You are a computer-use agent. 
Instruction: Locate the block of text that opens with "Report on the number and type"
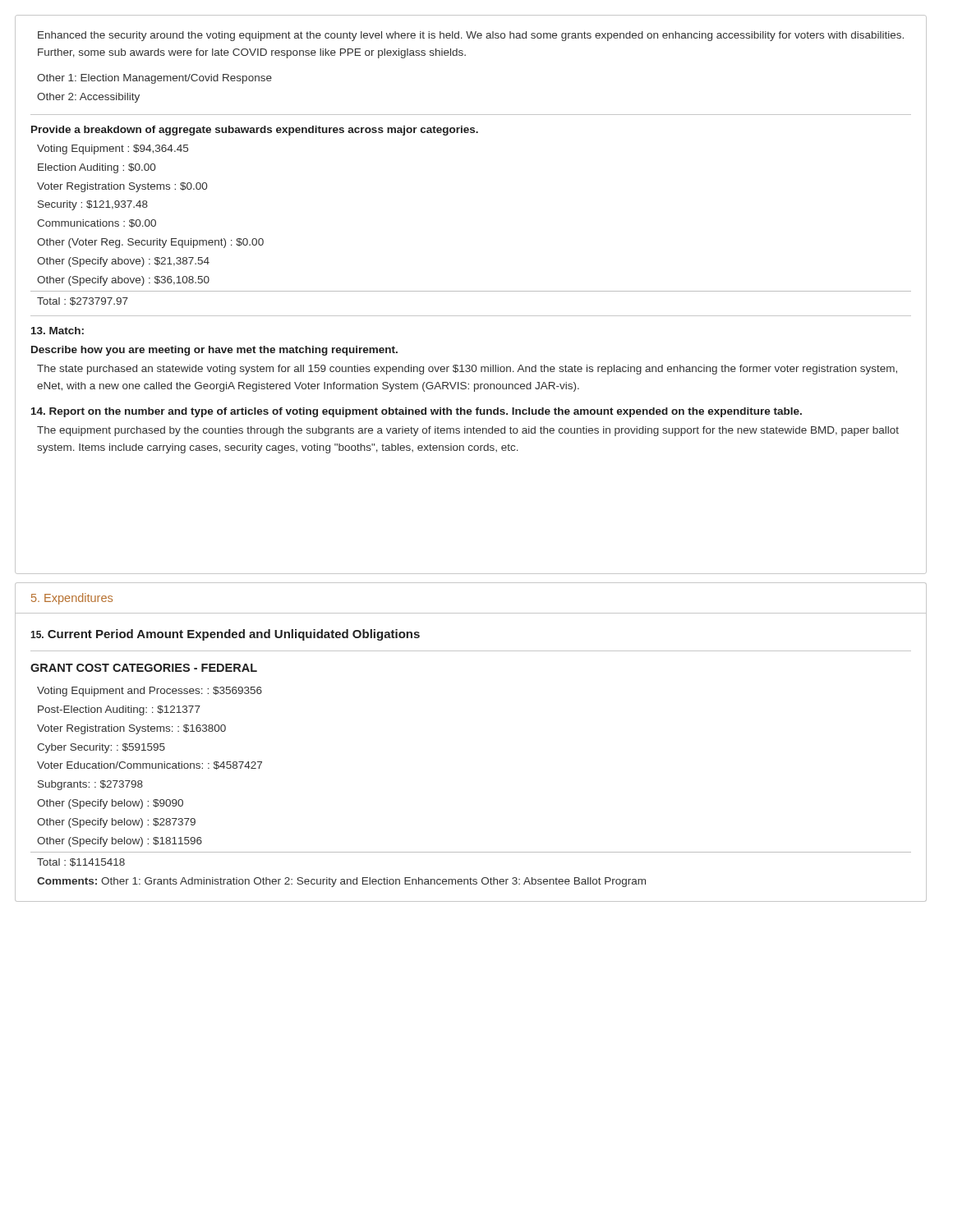coord(416,411)
